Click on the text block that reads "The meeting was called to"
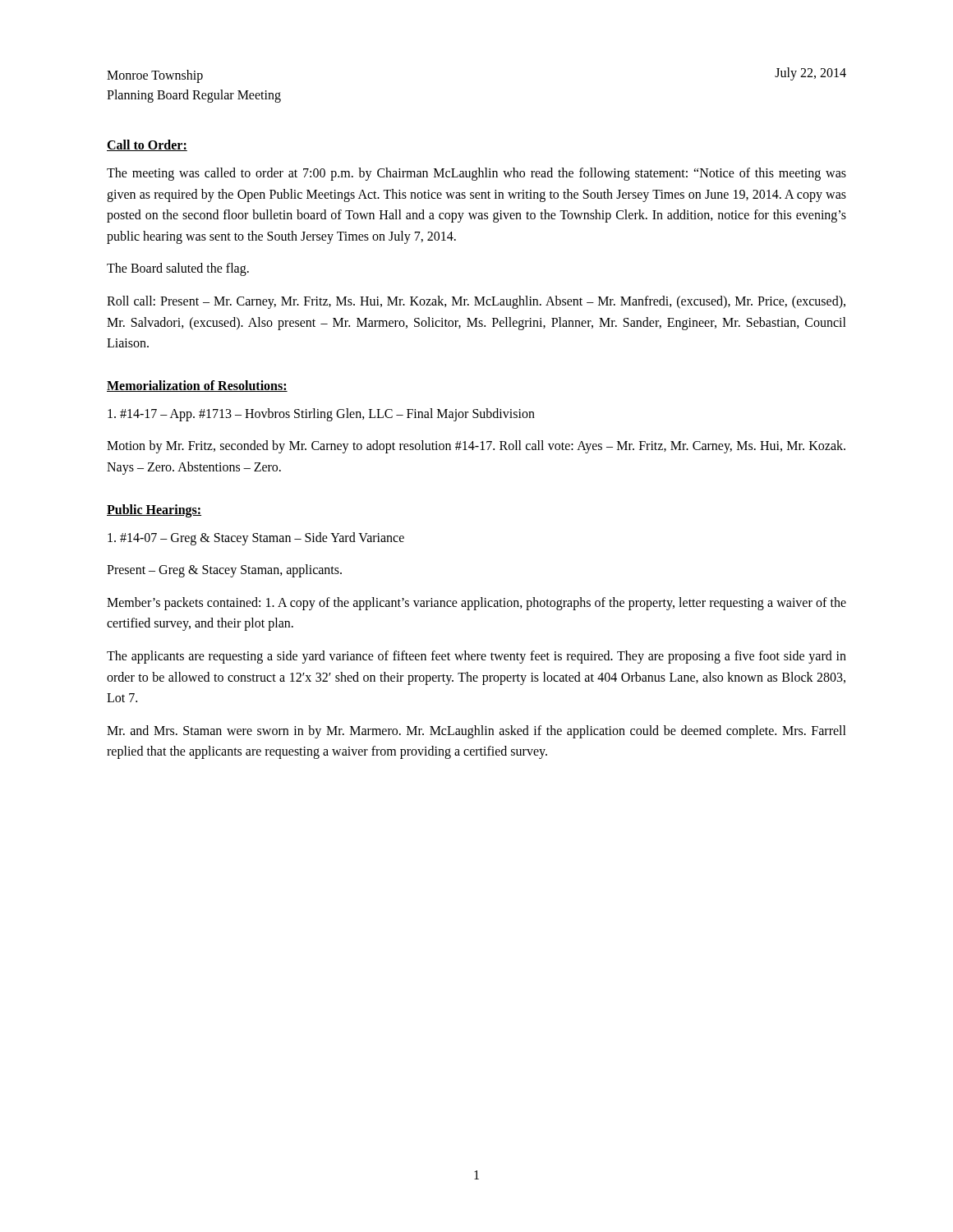Viewport: 953px width, 1232px height. [x=476, y=204]
